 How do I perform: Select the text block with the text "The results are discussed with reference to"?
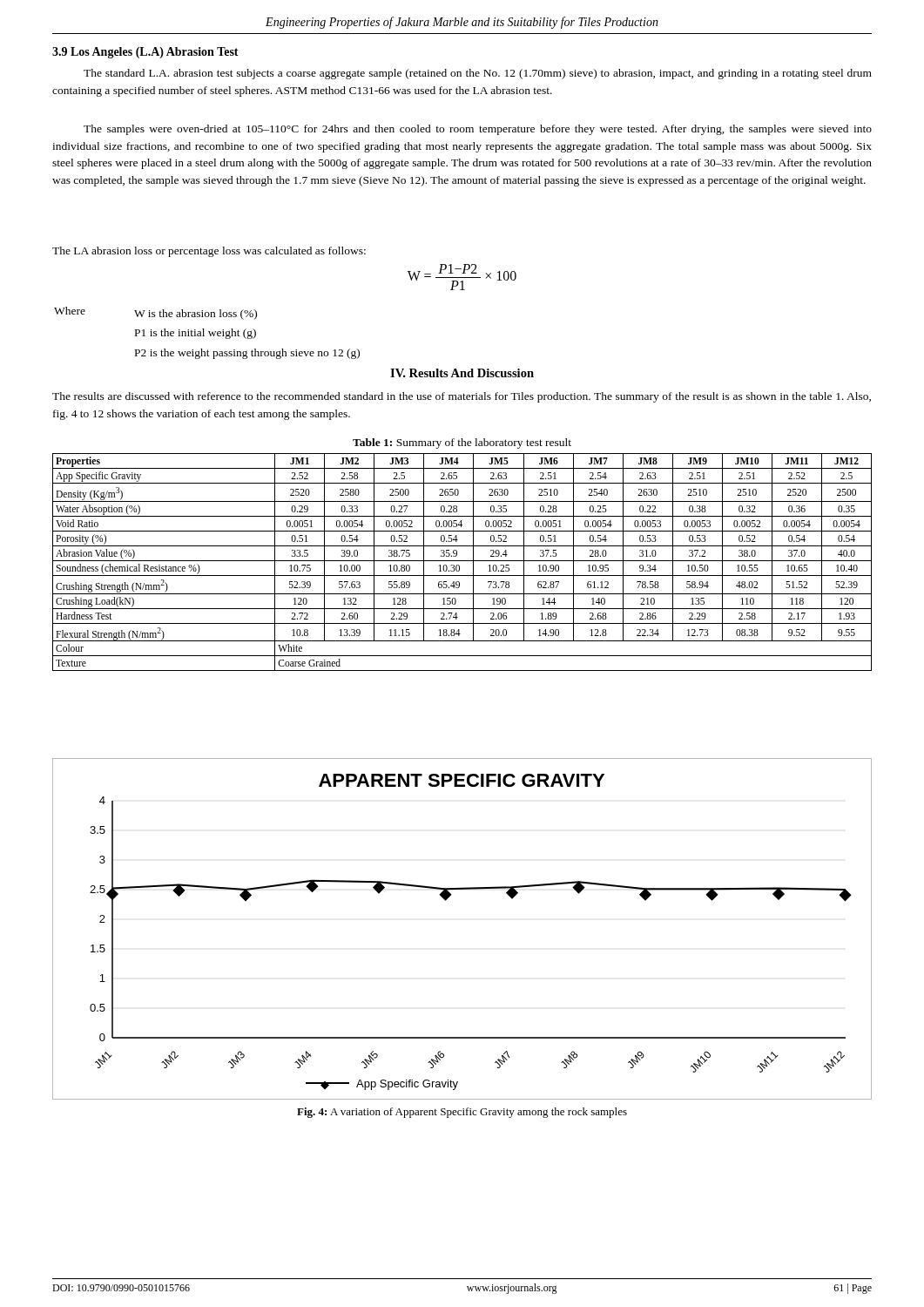[x=462, y=405]
